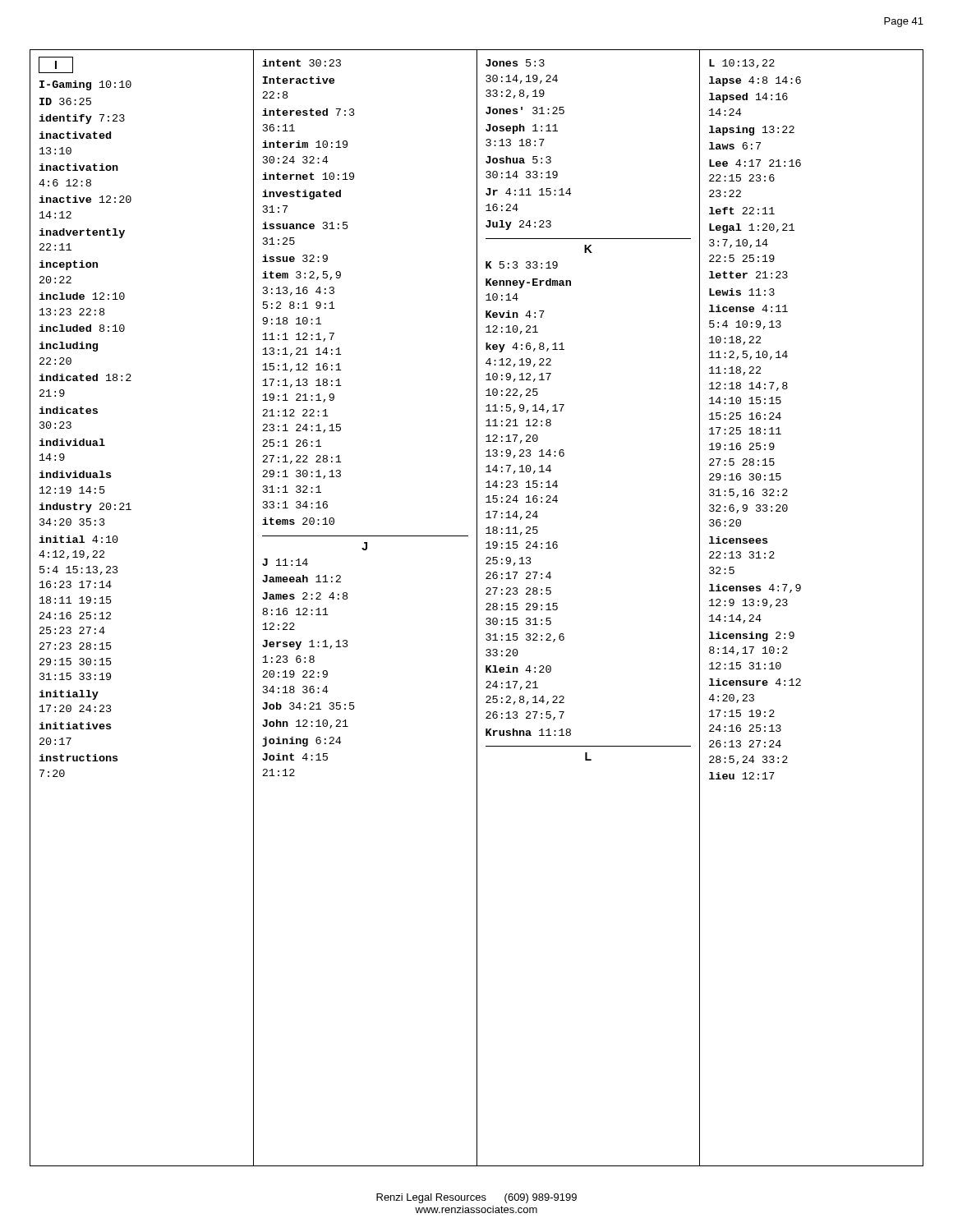Find the region starting "I I-Gaming 10:10 ID 36:25 identify 7:23 inactivated13:10"
Viewport: 953px width, 1232px height.
point(56,65)
